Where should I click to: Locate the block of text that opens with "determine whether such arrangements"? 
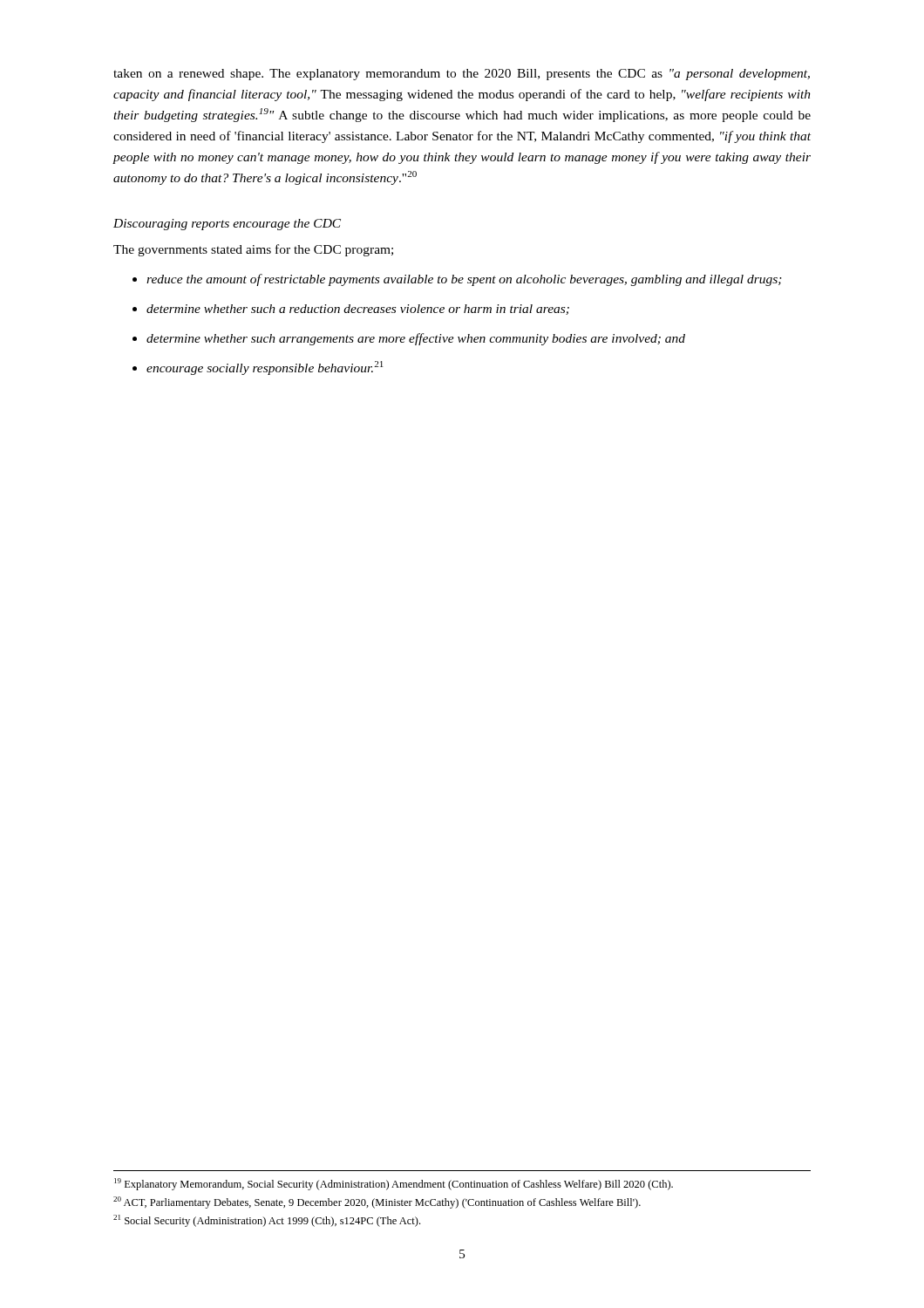point(416,338)
